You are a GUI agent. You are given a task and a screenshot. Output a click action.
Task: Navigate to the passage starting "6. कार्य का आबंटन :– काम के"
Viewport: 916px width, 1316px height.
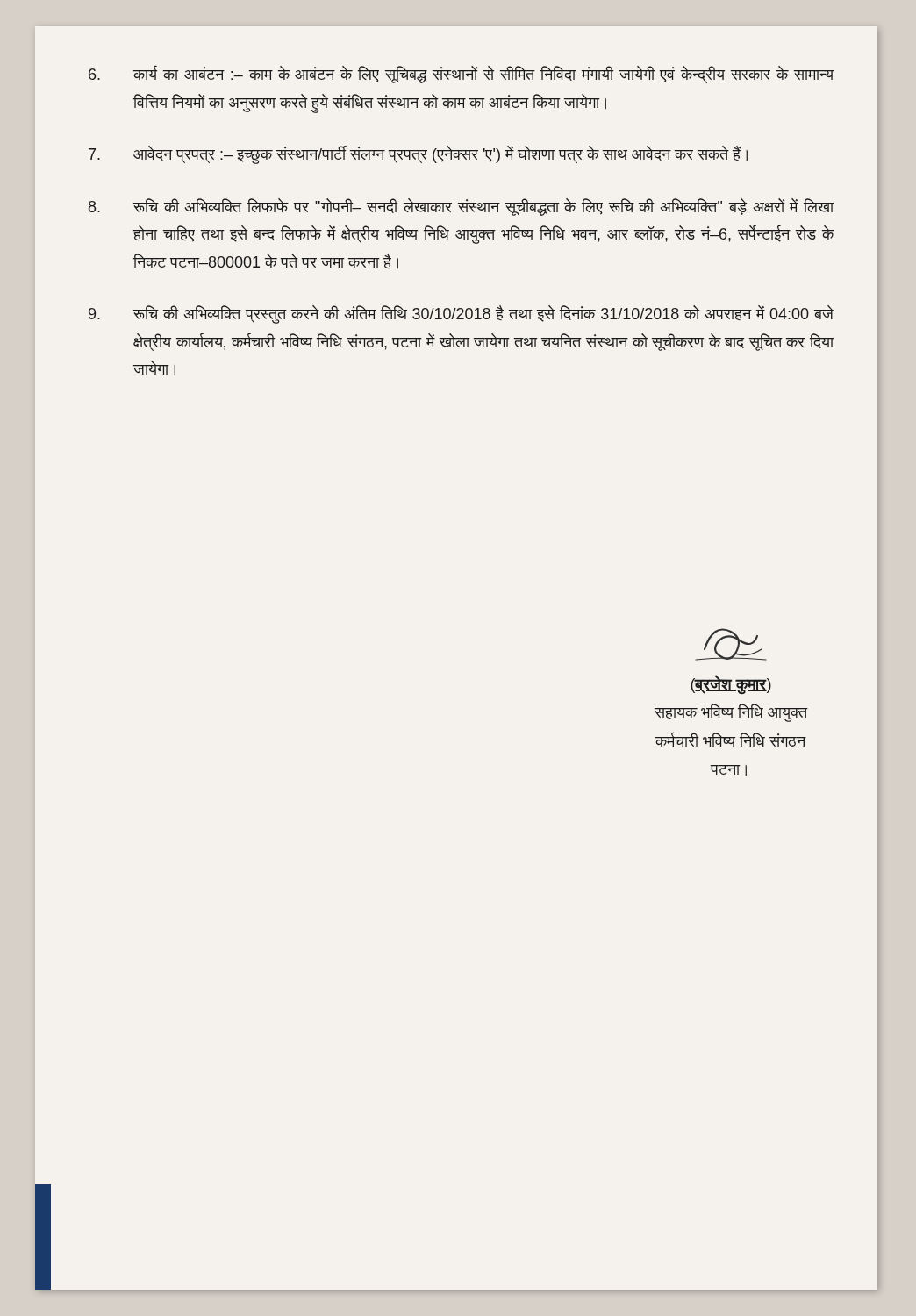coord(461,89)
